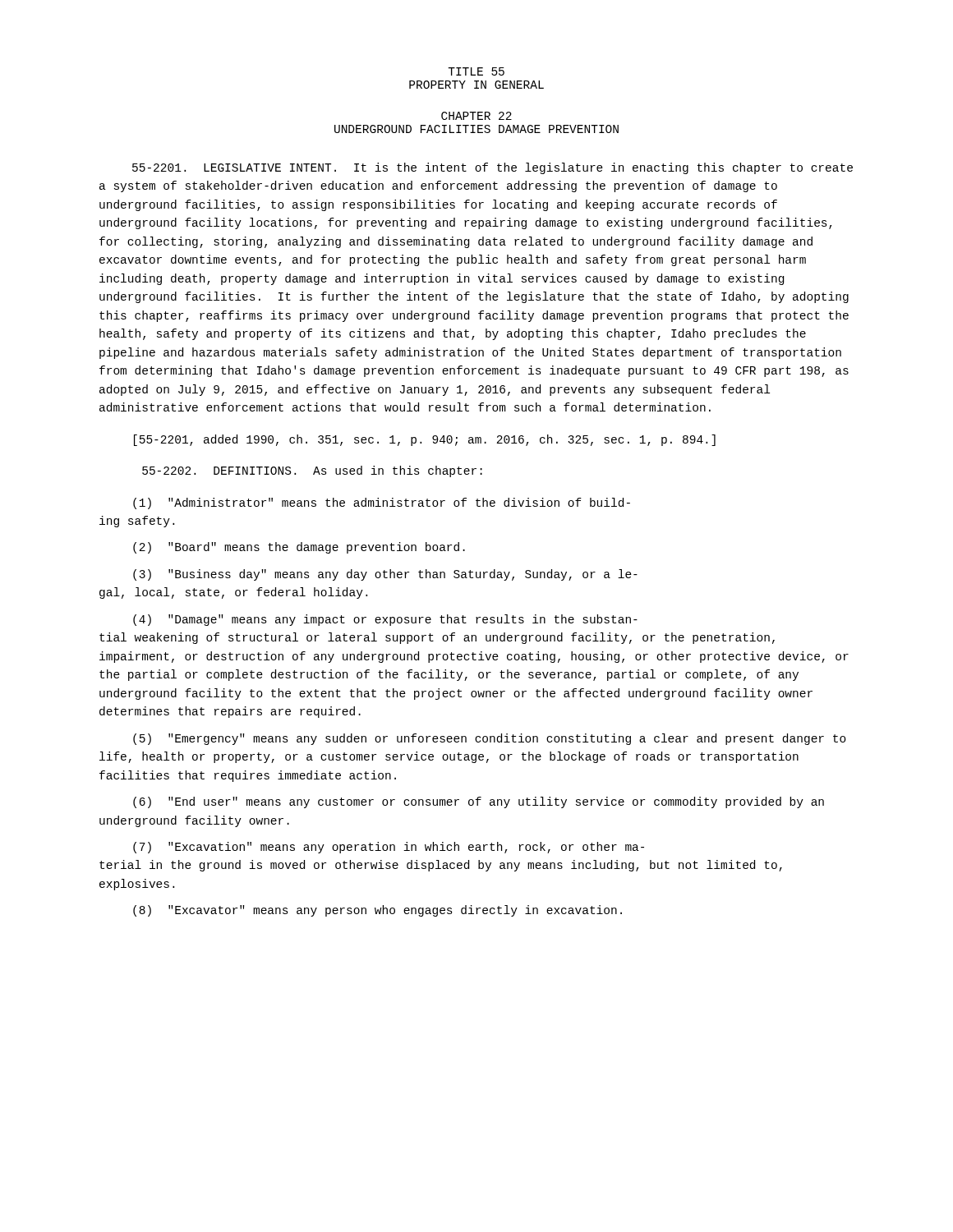Where is the passage that starts "(1) "Administrator" means the"?
Screen dimensions: 1232x953
pos(476,514)
